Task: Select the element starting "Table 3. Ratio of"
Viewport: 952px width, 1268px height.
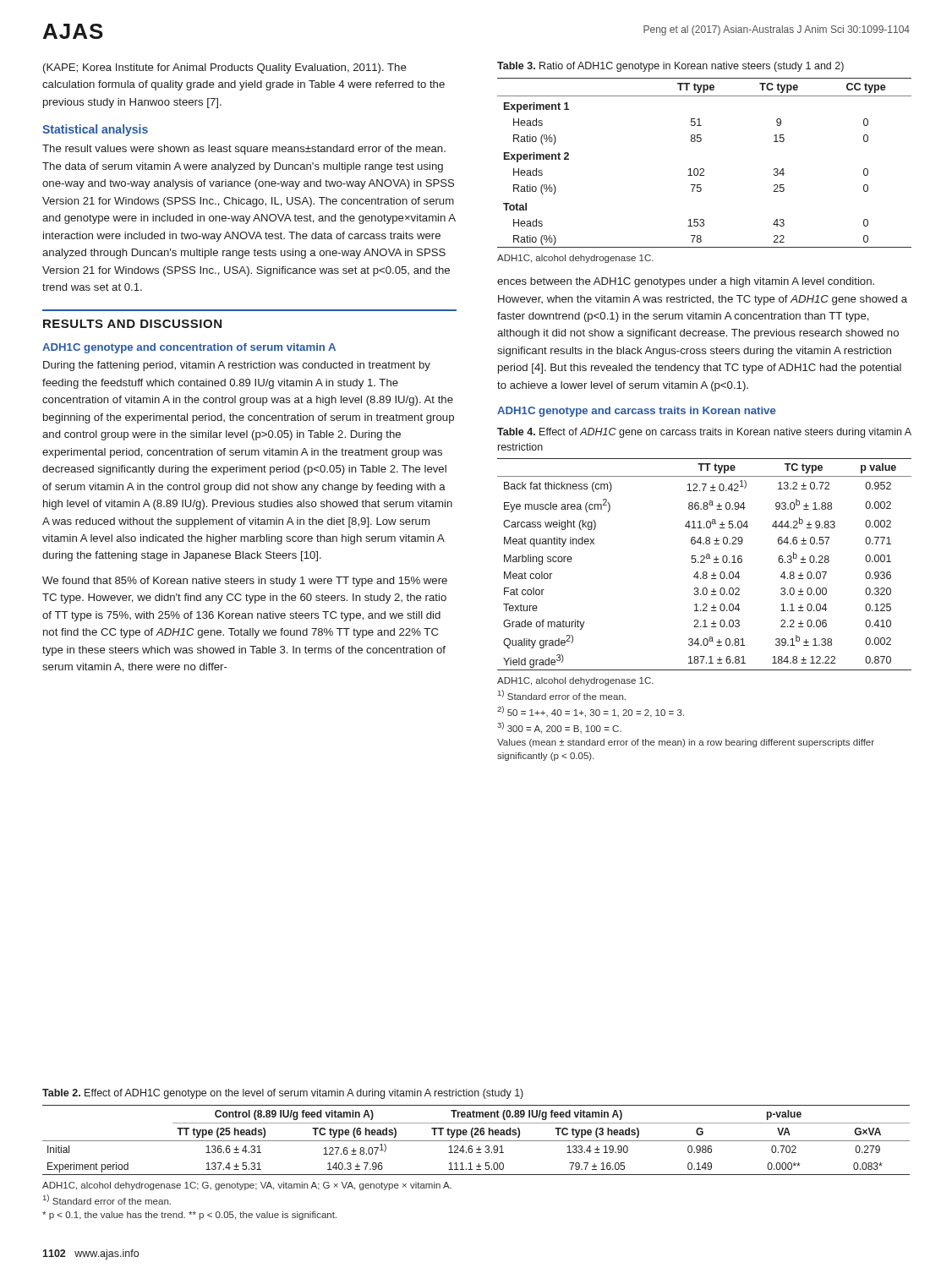Action: click(671, 66)
